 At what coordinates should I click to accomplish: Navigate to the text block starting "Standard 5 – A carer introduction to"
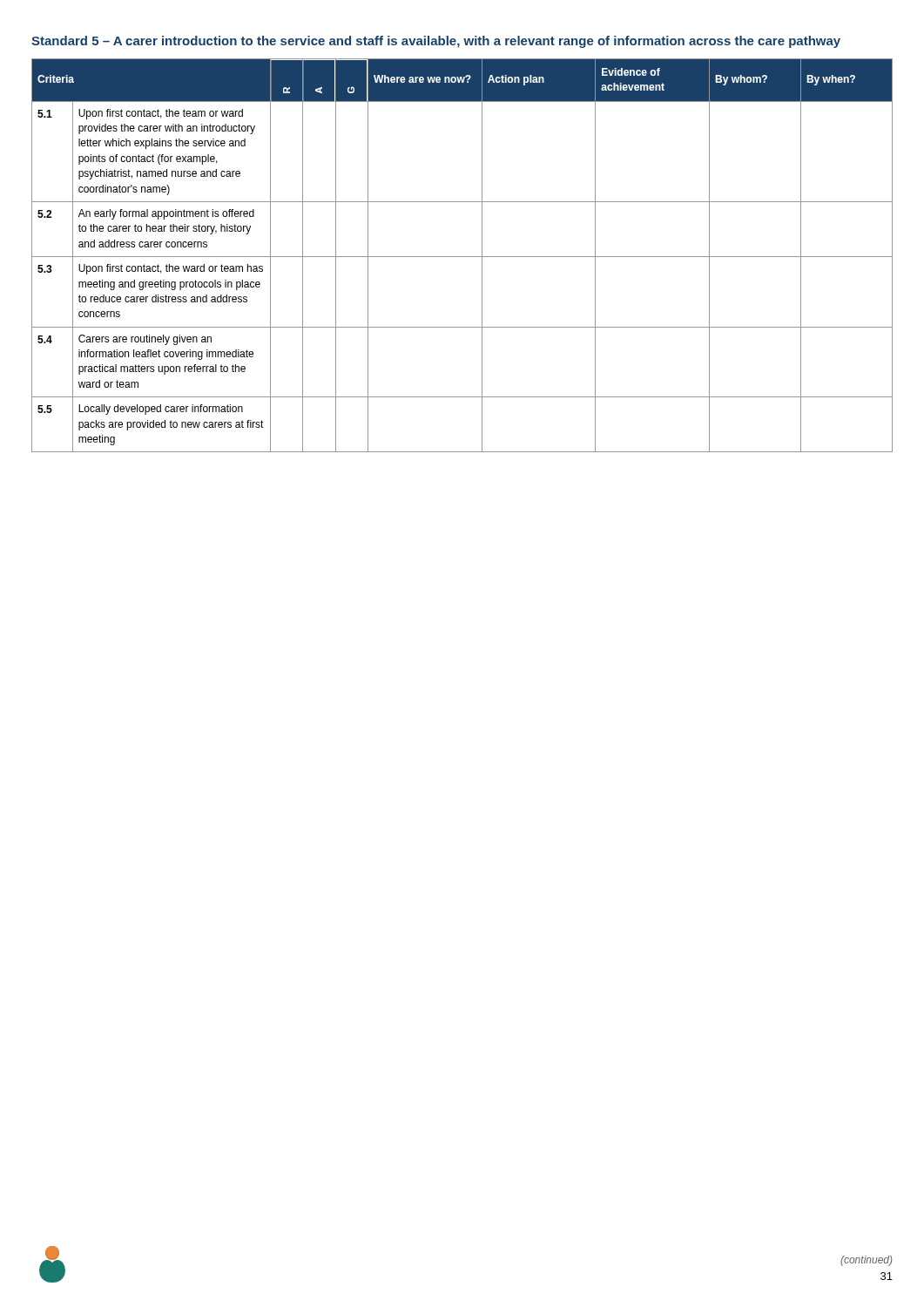pyautogui.click(x=462, y=41)
